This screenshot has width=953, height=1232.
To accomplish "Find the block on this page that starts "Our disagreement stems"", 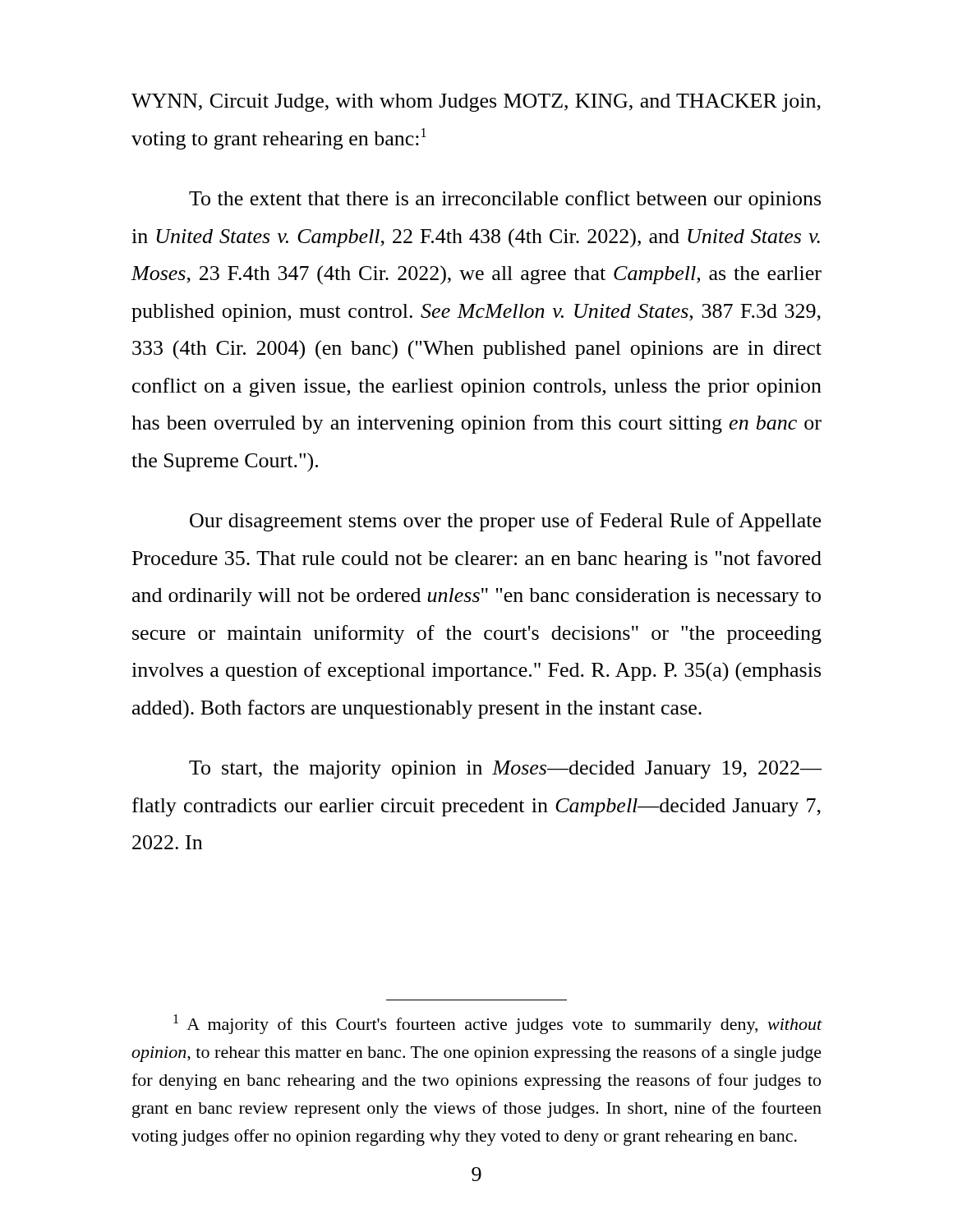I will 505,522.
